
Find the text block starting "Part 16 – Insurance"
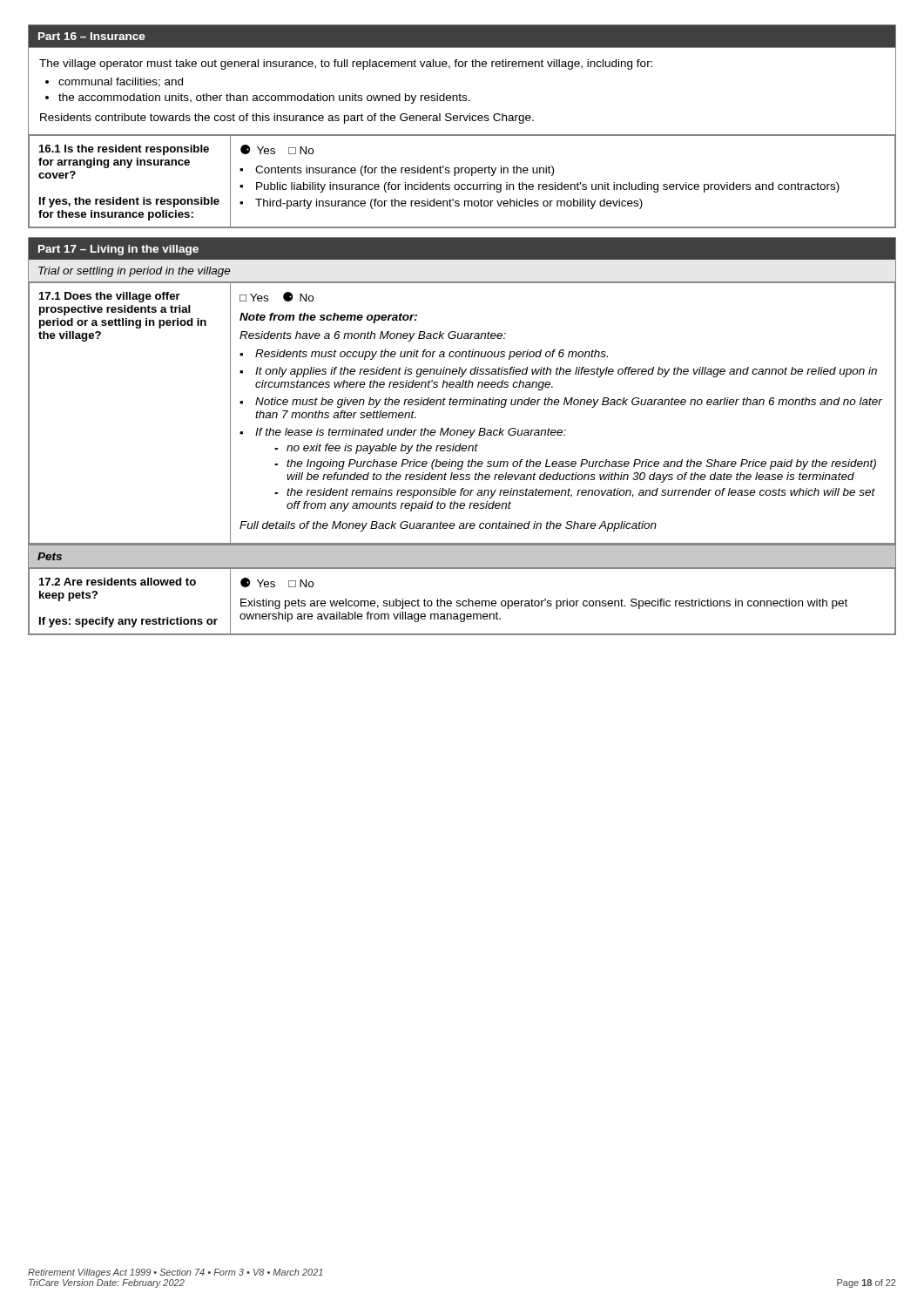coord(91,36)
